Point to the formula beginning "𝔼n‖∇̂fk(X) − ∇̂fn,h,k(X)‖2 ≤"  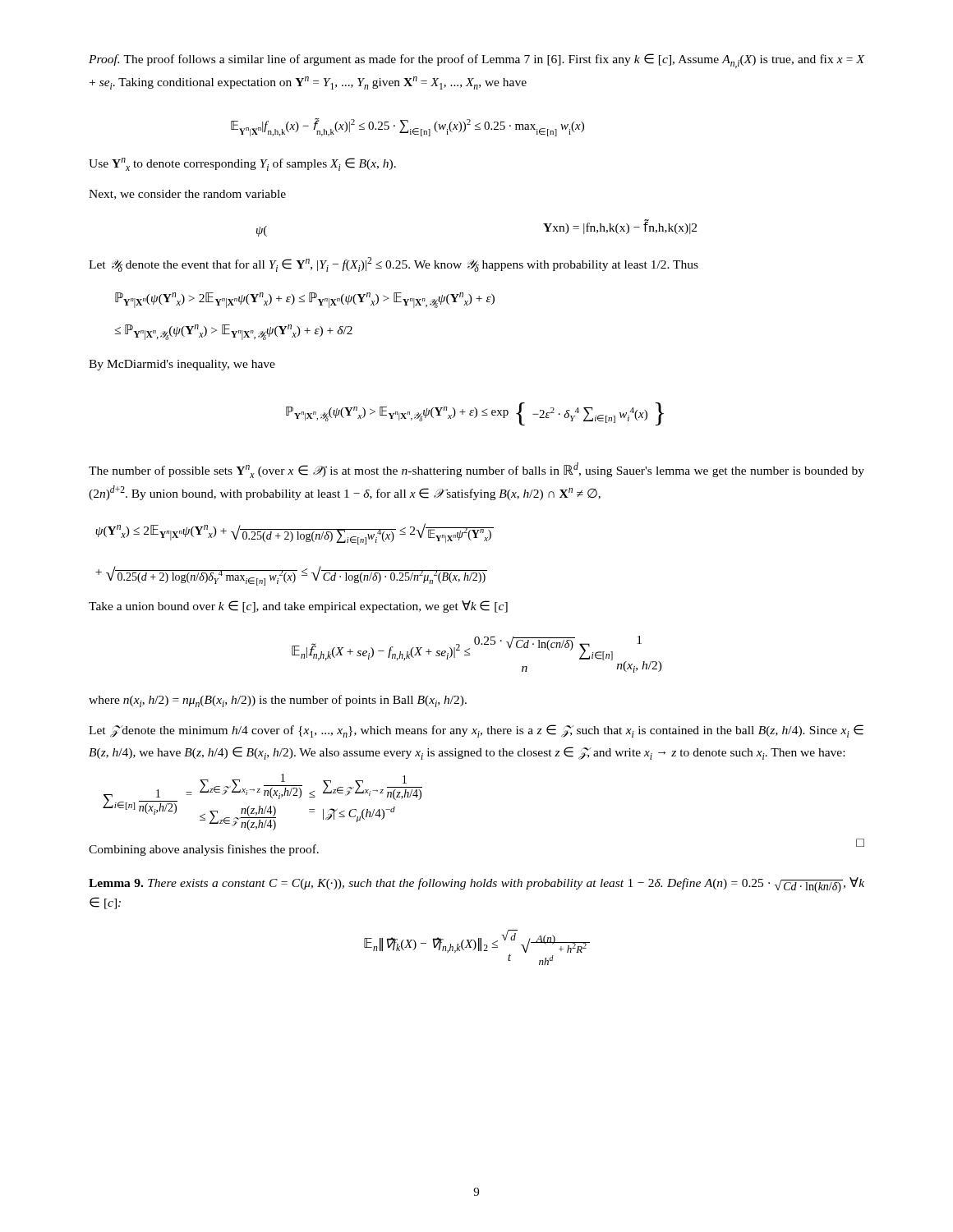point(476,945)
